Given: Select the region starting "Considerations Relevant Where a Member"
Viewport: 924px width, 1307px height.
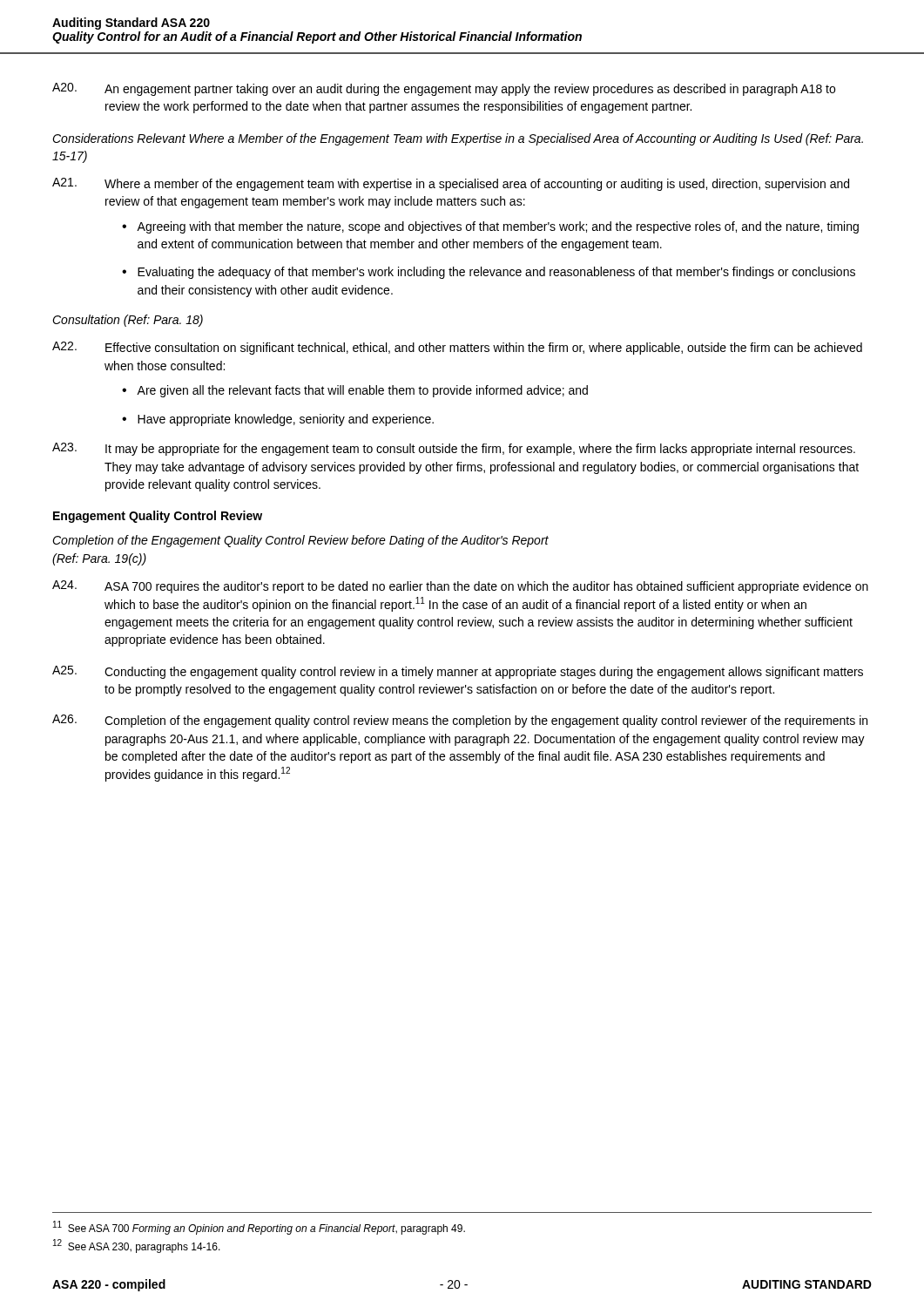Looking at the screenshot, I should coord(458,147).
